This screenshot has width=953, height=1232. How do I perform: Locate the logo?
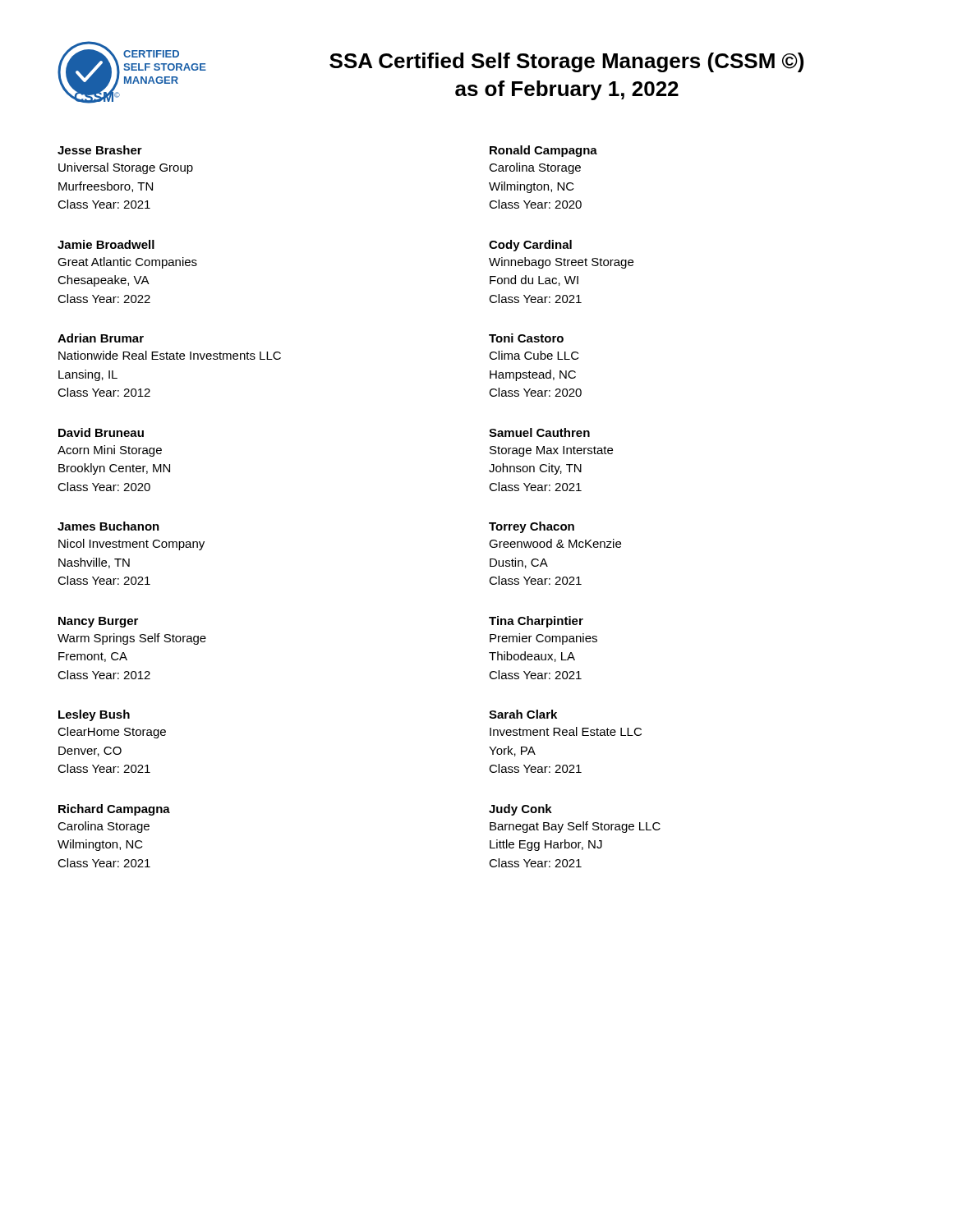[148, 76]
